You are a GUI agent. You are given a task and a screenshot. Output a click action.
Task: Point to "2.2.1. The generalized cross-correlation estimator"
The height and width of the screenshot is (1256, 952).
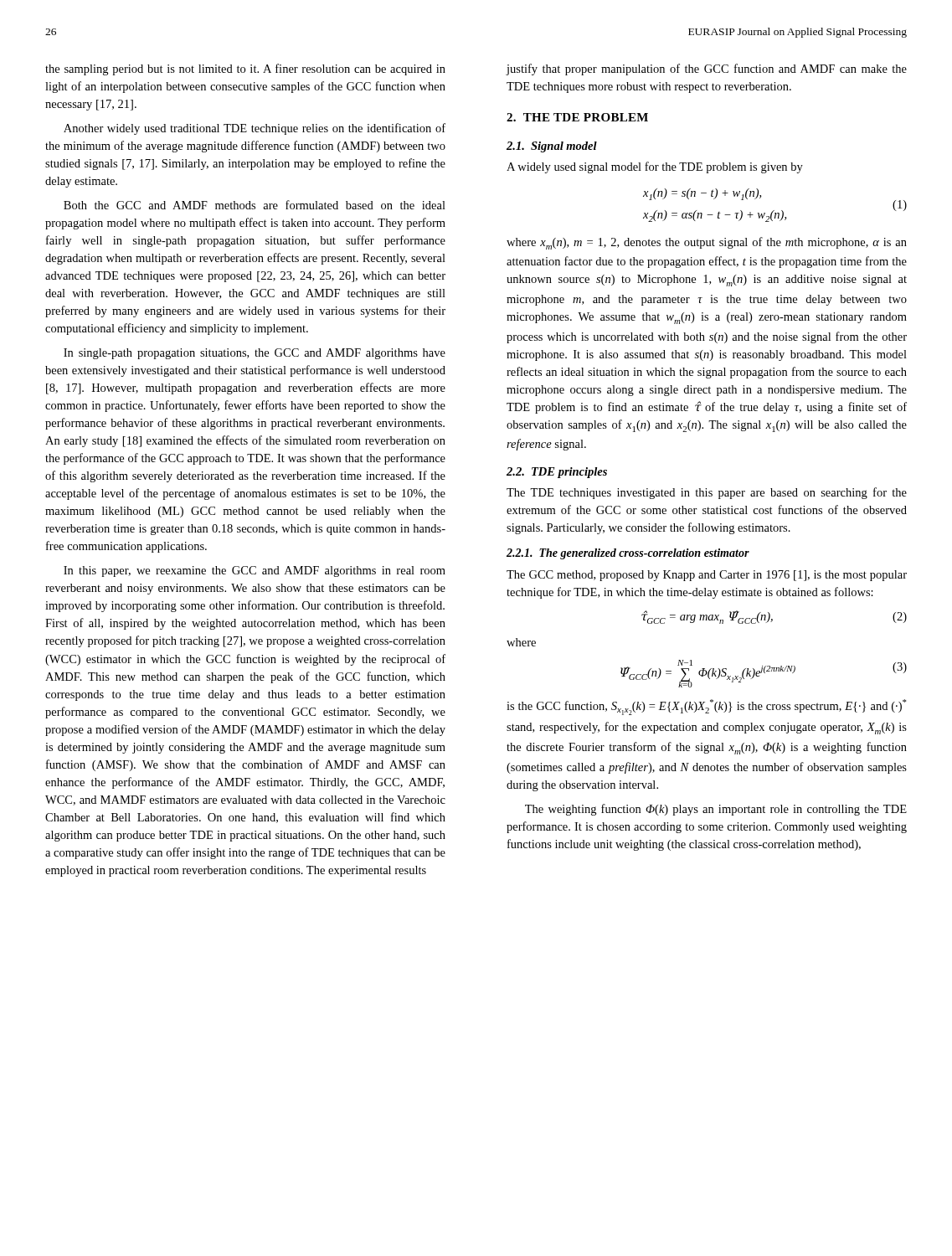pos(628,553)
